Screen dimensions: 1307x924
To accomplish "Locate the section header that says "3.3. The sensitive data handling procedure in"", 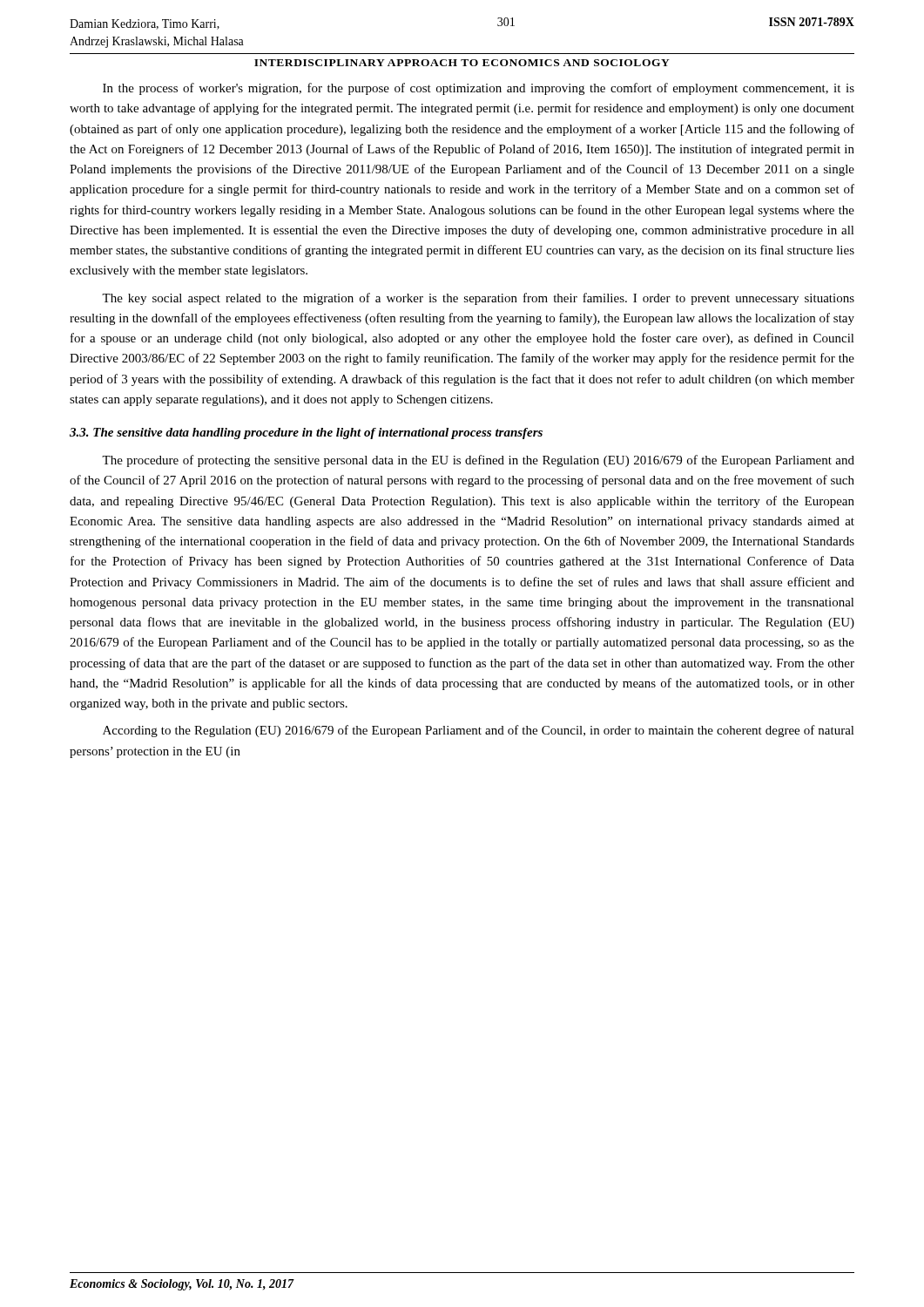I will pos(306,432).
